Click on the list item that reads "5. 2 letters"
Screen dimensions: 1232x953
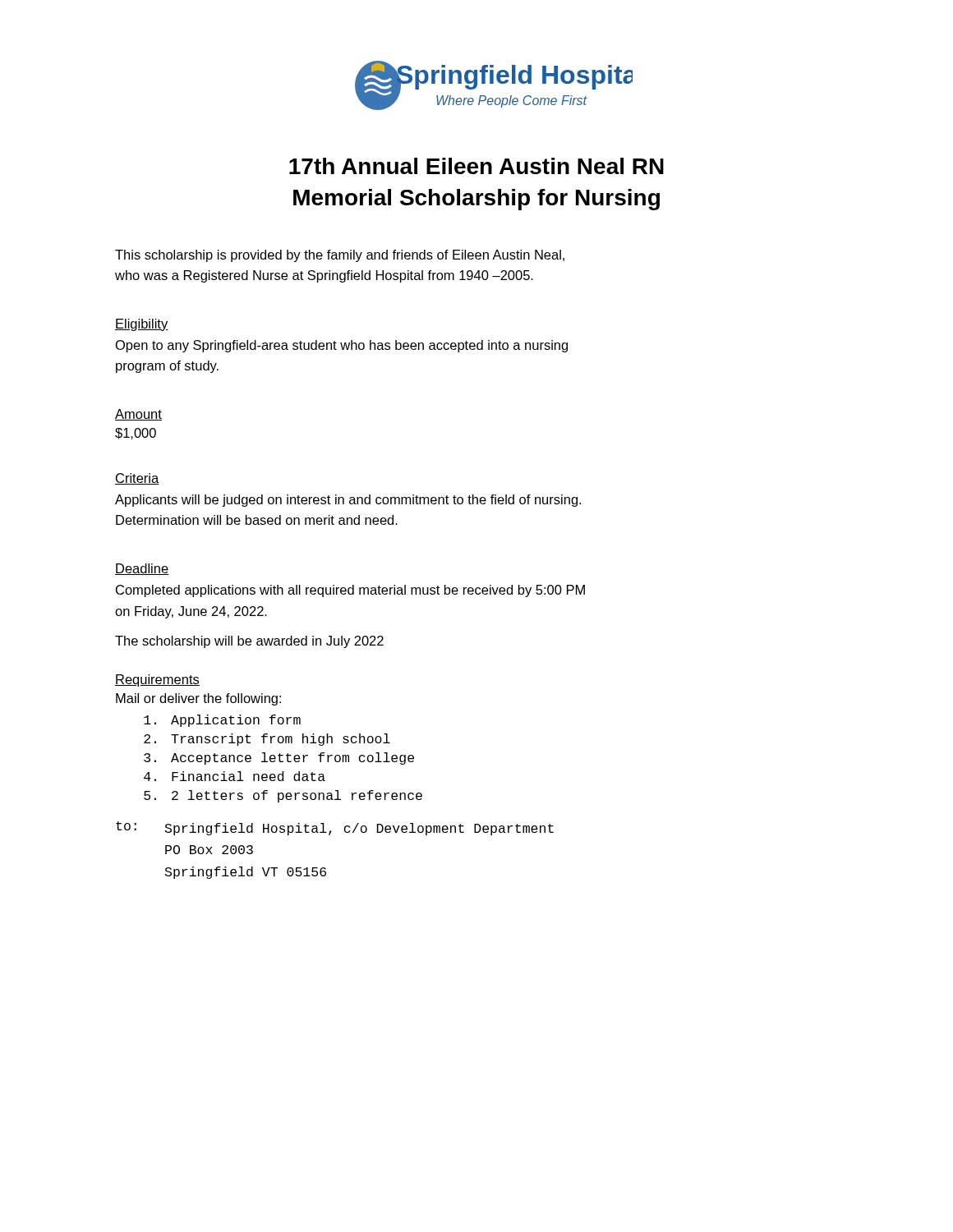coord(269,796)
